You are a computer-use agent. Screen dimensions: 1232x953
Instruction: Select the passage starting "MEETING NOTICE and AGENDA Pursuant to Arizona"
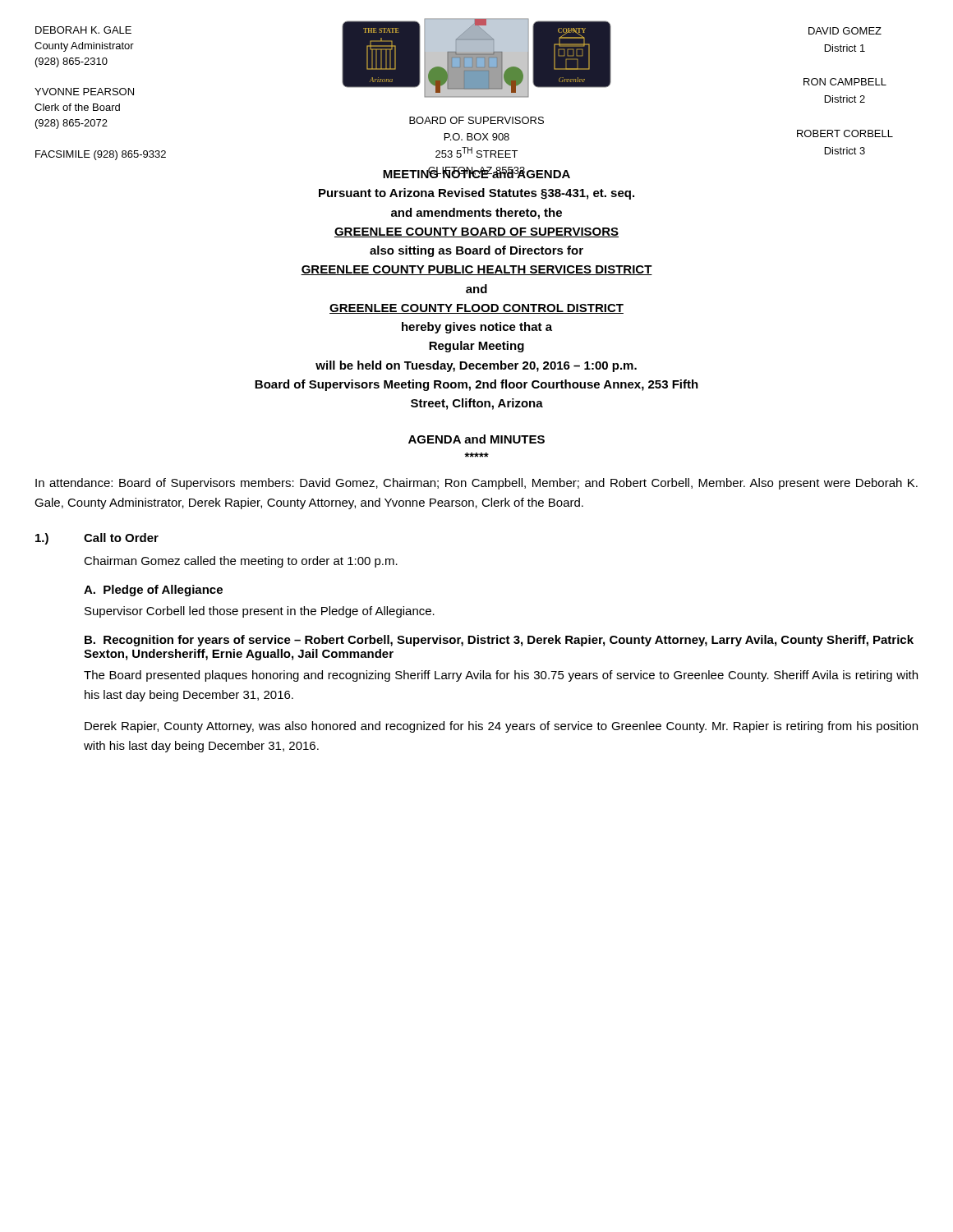[476, 288]
